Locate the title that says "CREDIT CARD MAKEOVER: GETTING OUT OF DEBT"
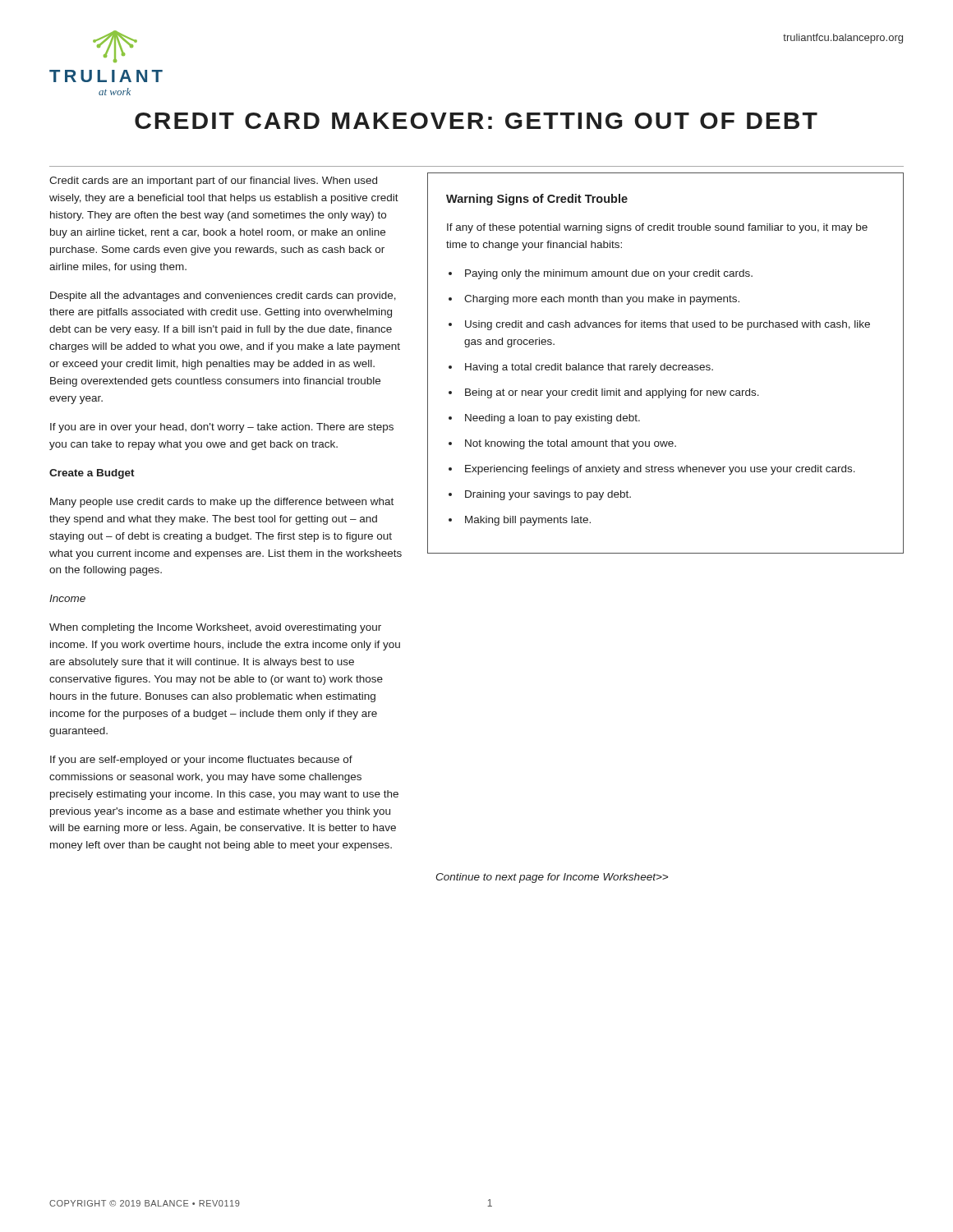Image resolution: width=953 pixels, height=1232 pixels. 476,121
